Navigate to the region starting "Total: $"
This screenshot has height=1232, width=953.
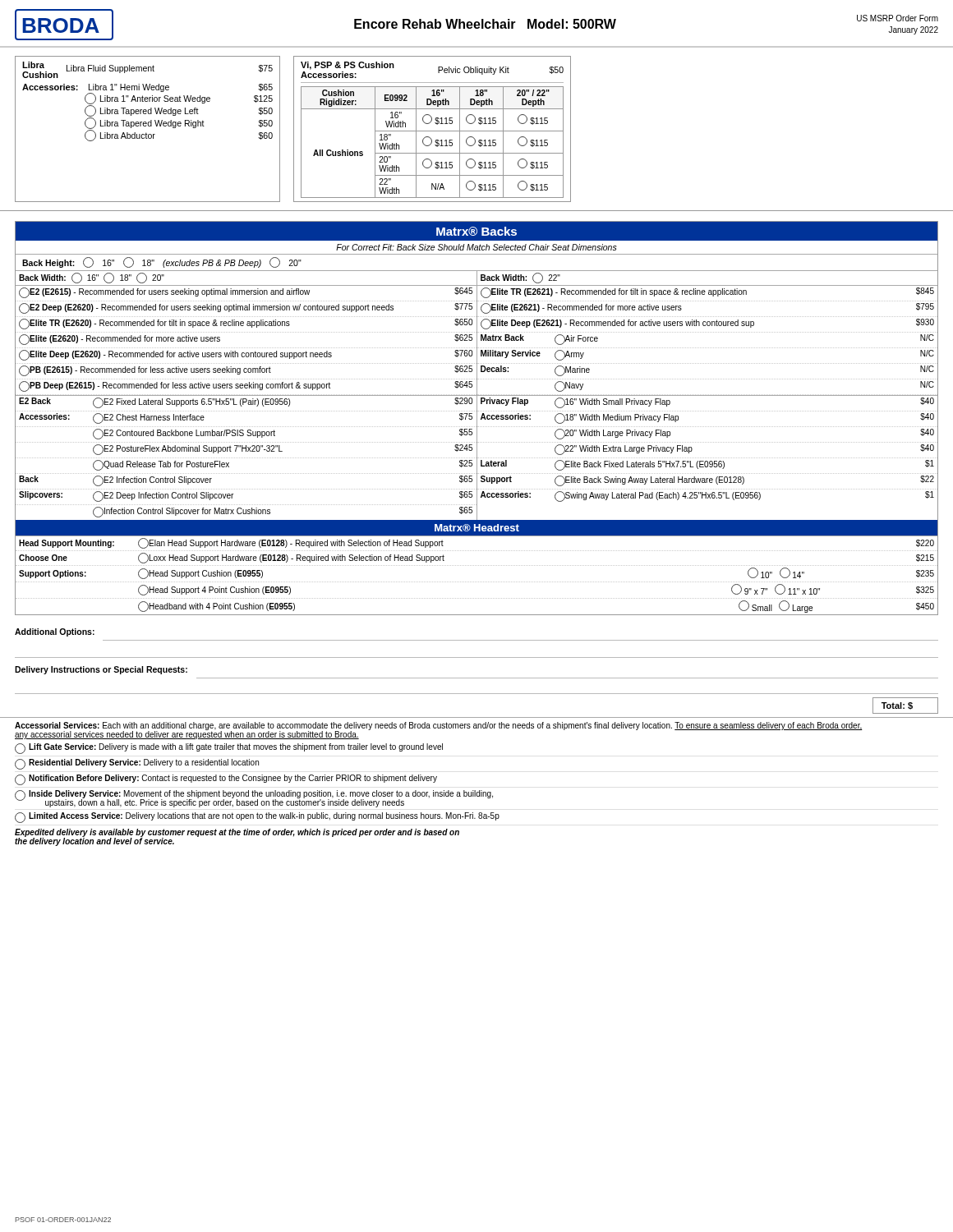click(x=897, y=706)
